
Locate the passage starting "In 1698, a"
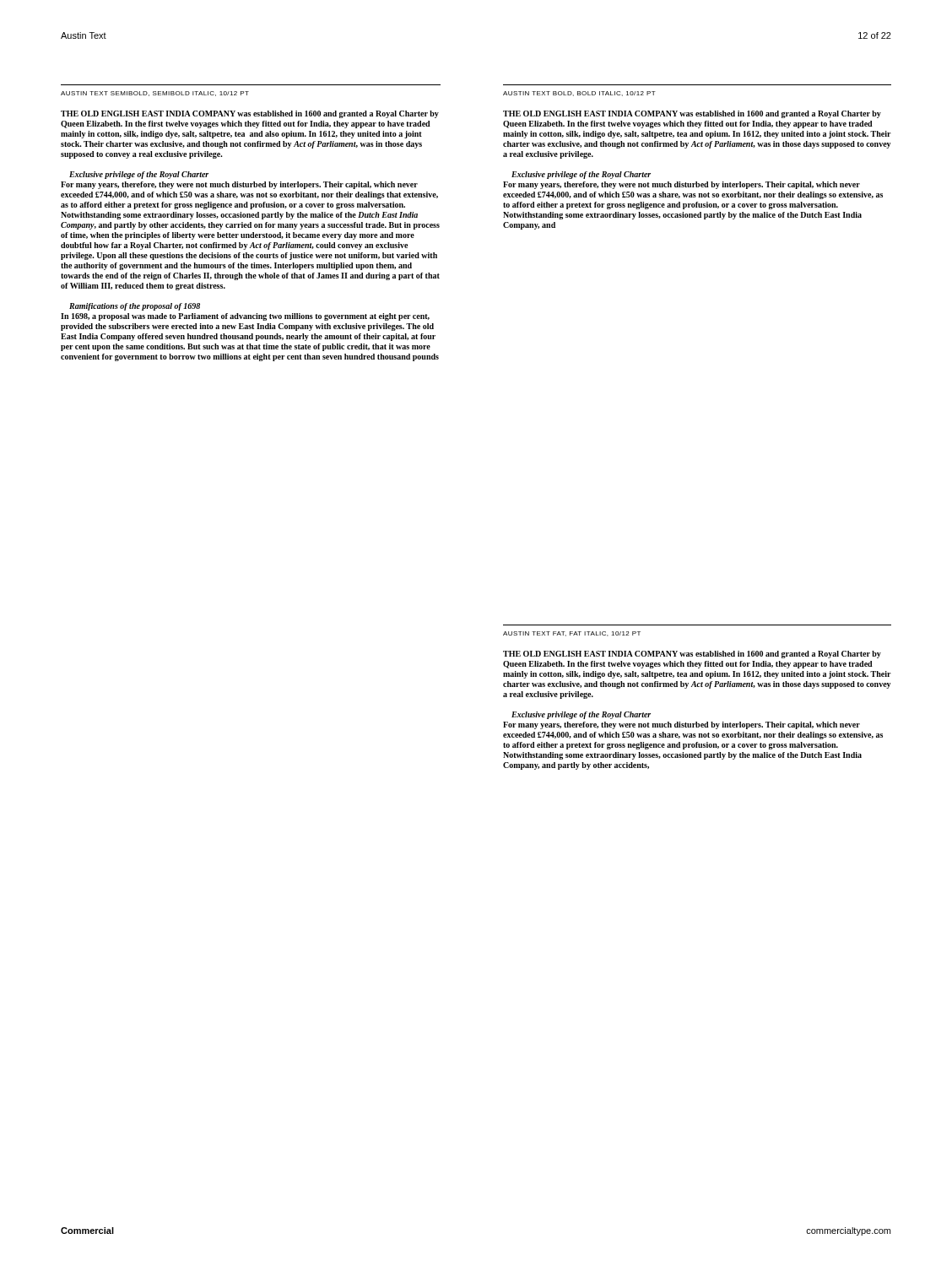click(250, 336)
